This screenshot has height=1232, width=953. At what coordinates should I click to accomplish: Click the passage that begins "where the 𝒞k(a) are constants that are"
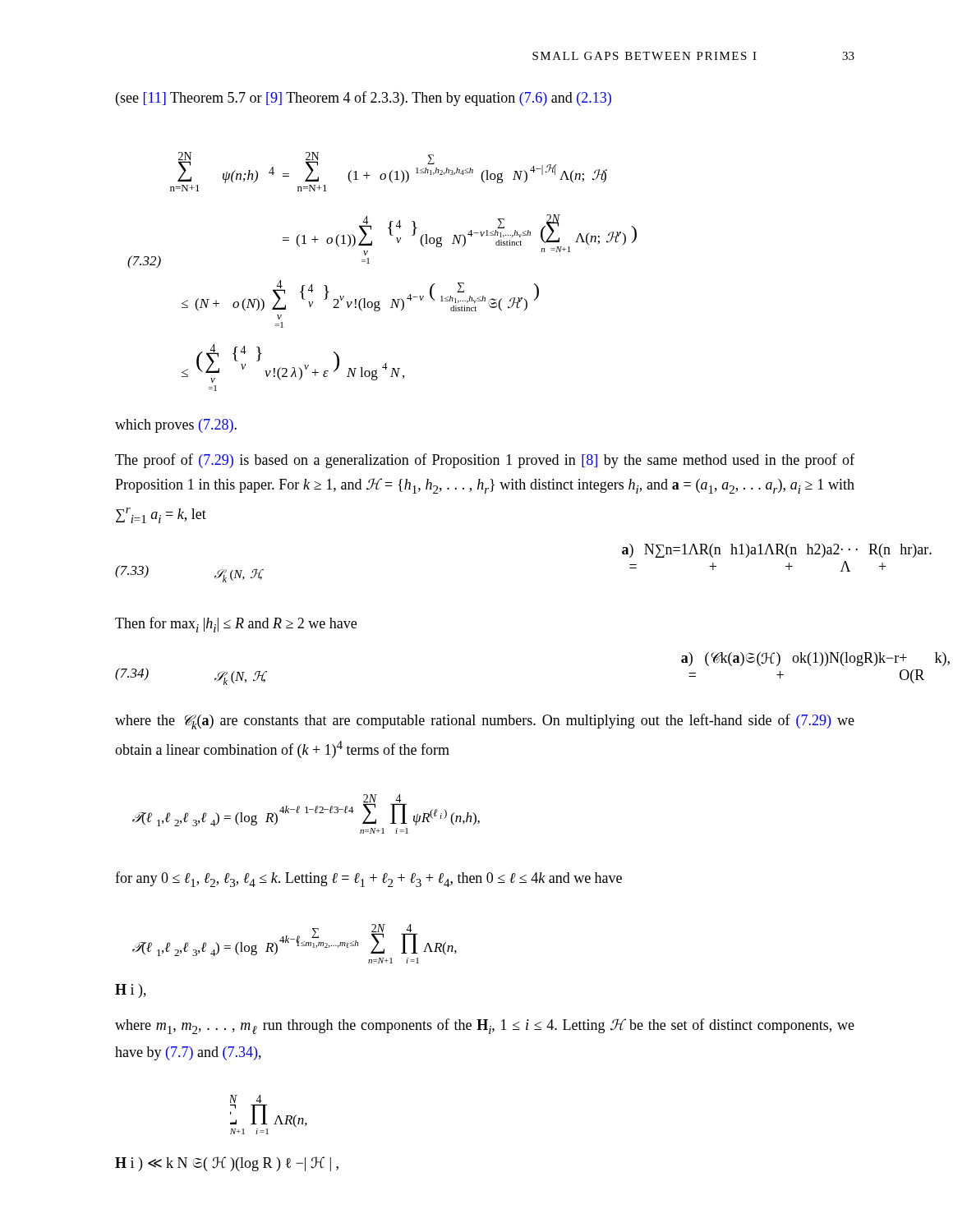tap(485, 735)
